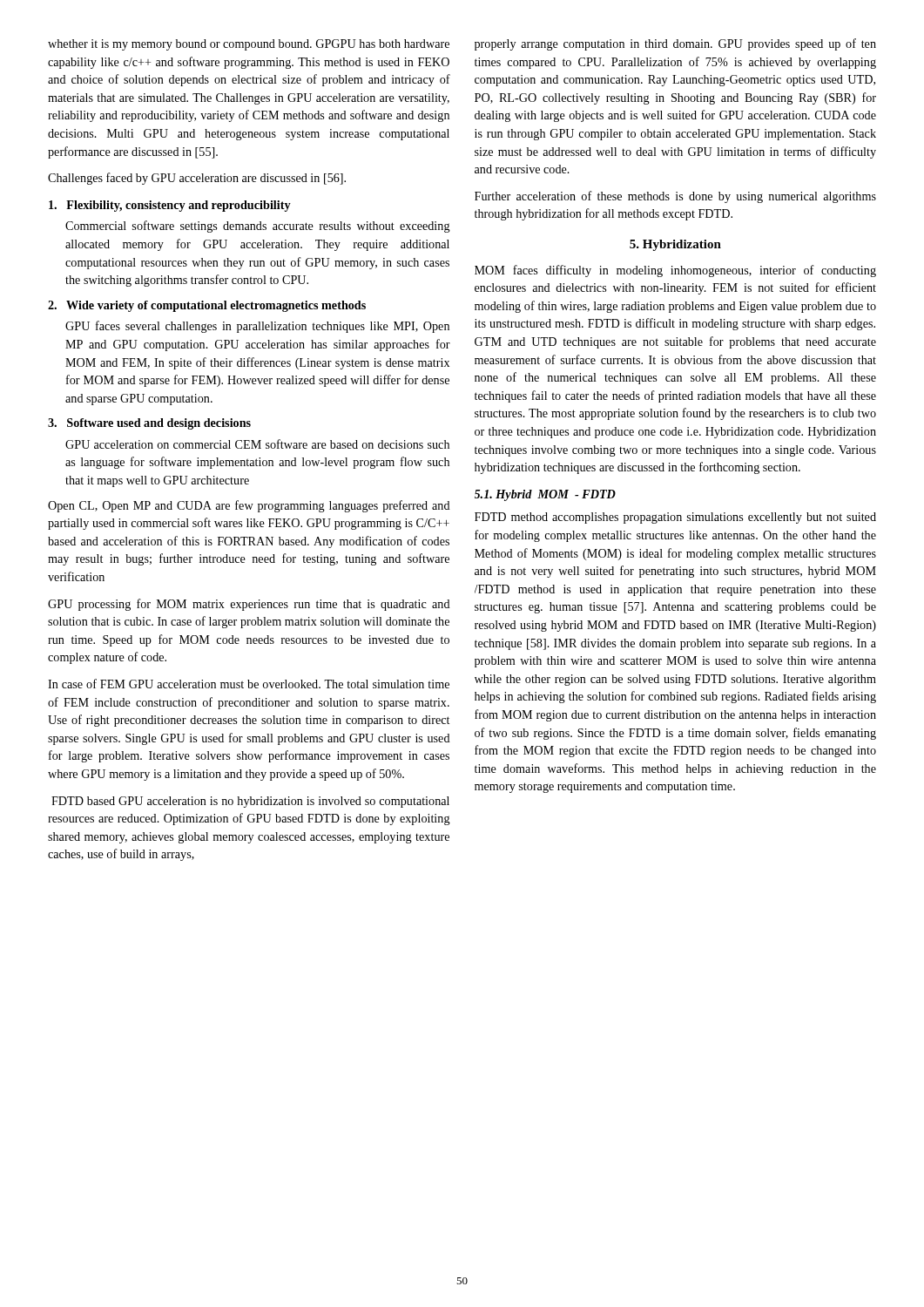Click the passage that begins "Open CL, Open MP and CUDA"
The width and height of the screenshot is (924, 1307).
point(249,541)
